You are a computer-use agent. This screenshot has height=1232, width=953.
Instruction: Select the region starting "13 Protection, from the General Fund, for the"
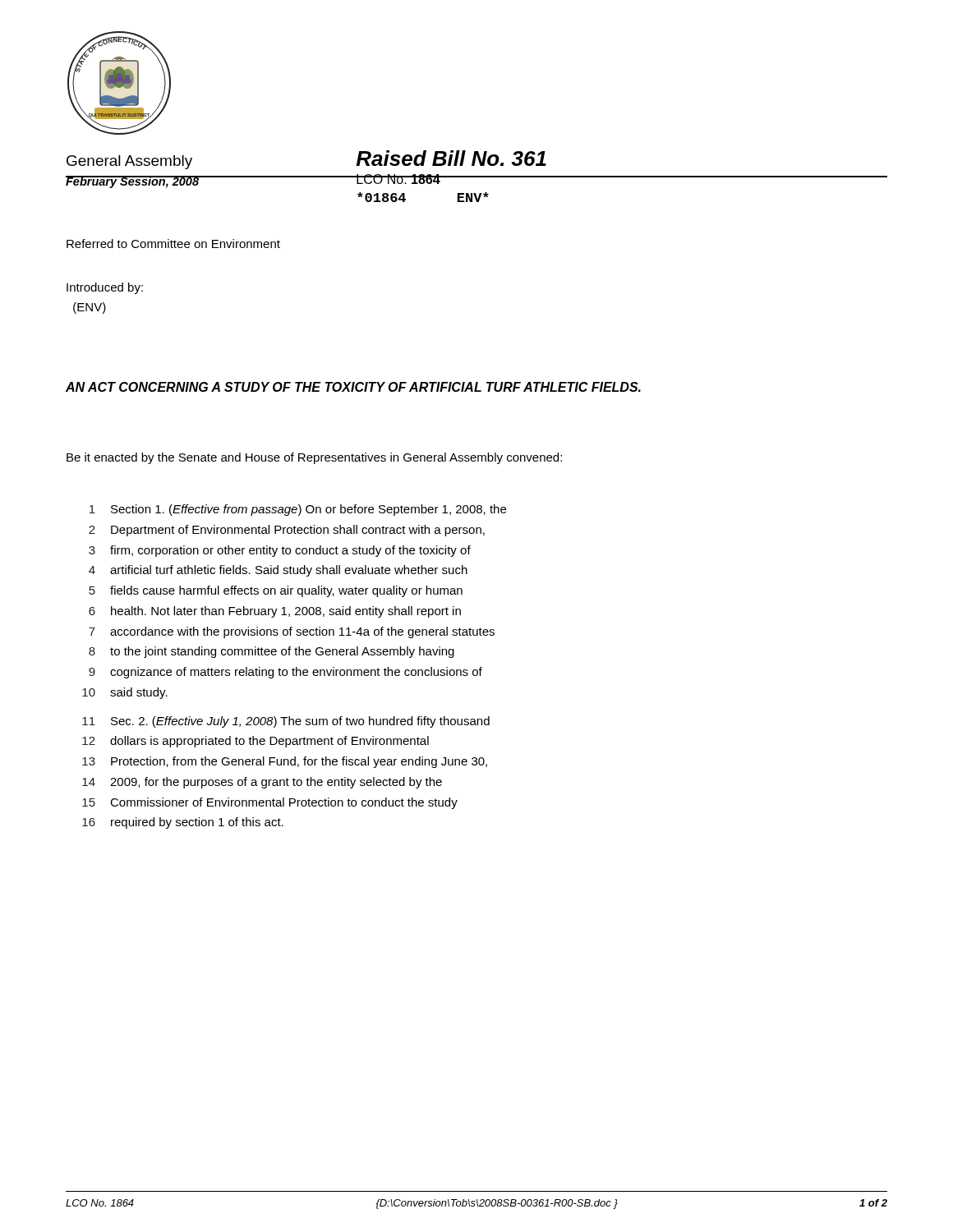(x=476, y=762)
